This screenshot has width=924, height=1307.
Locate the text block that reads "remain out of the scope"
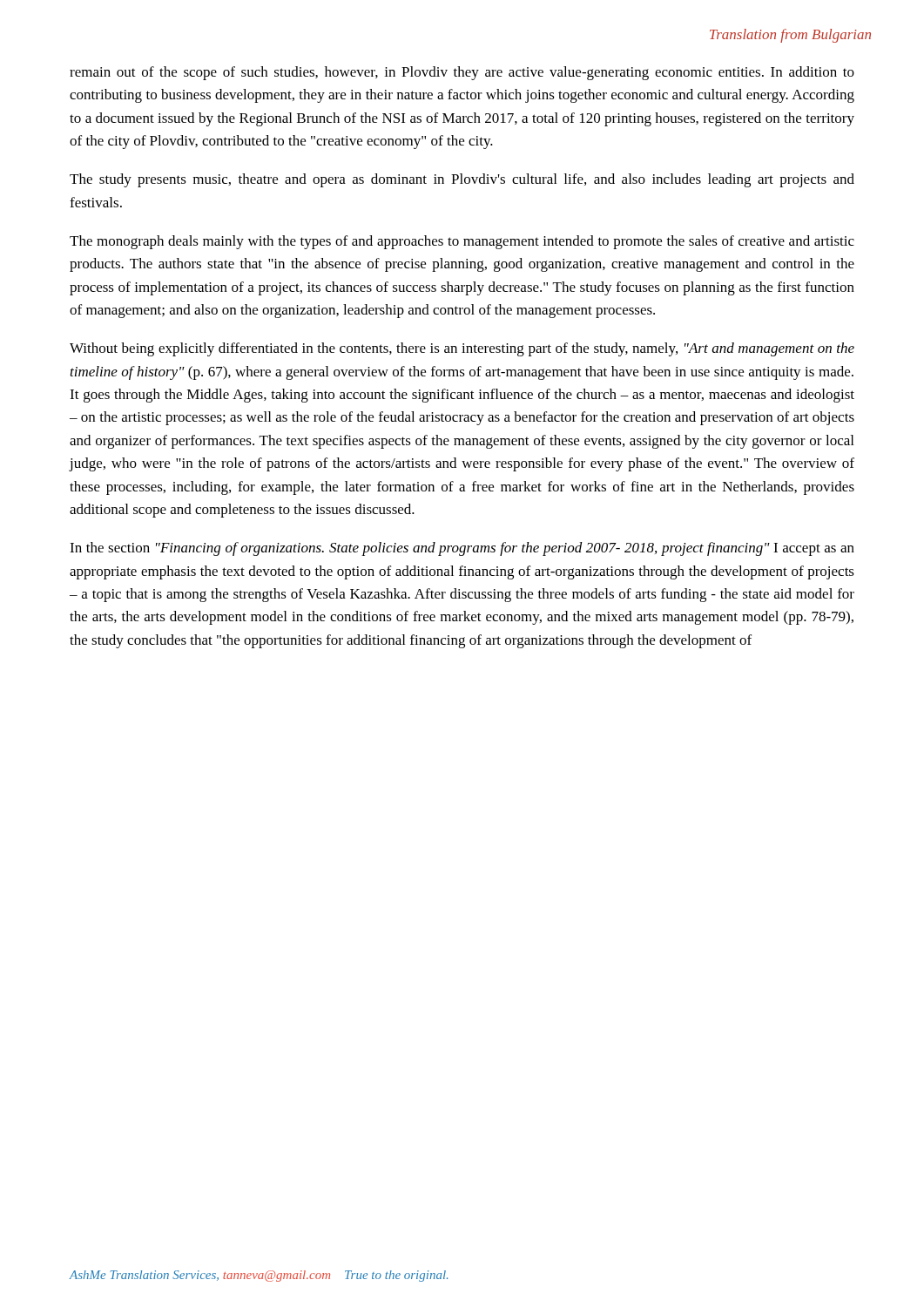tap(462, 106)
